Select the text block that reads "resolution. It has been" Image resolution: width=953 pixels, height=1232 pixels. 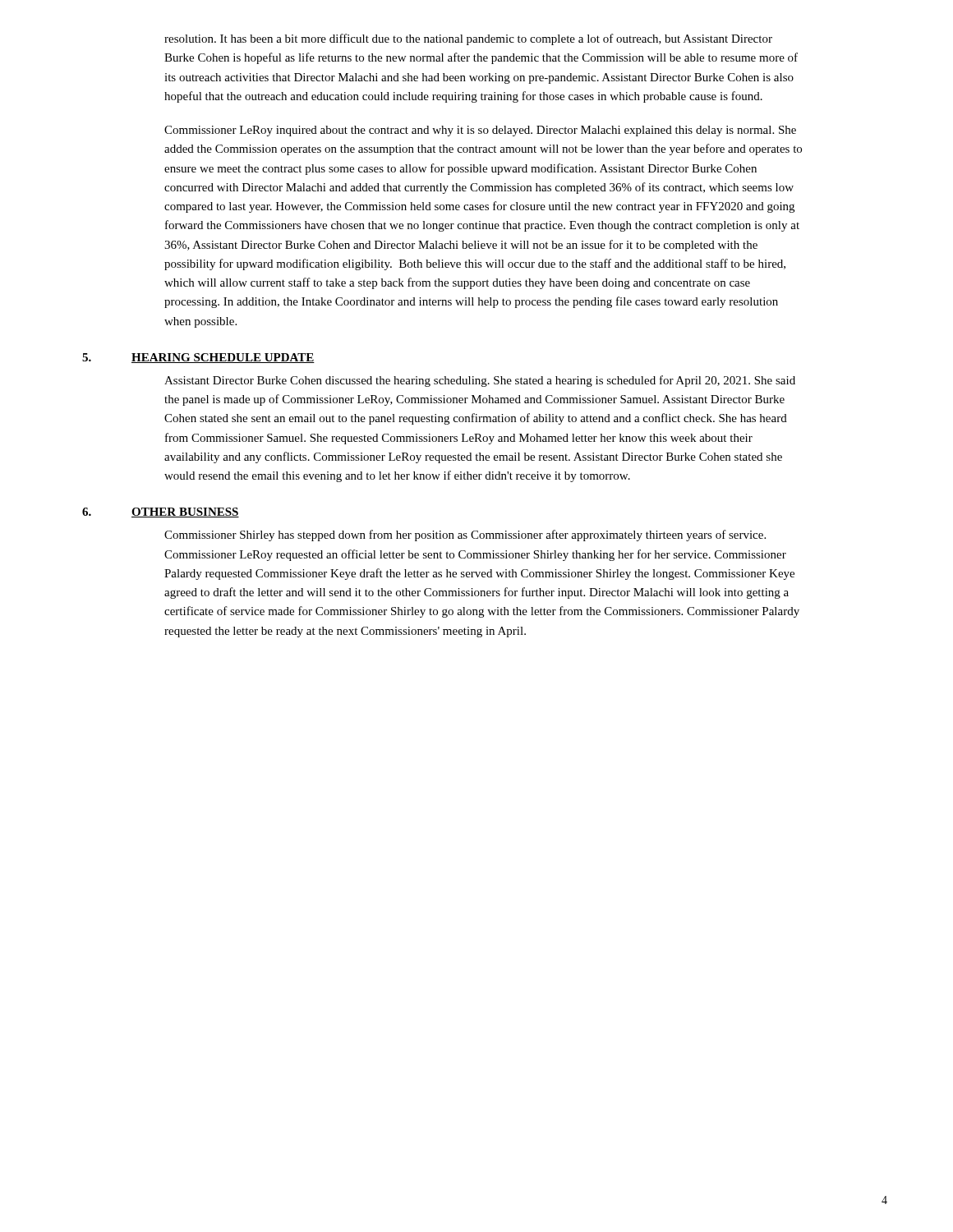point(481,67)
